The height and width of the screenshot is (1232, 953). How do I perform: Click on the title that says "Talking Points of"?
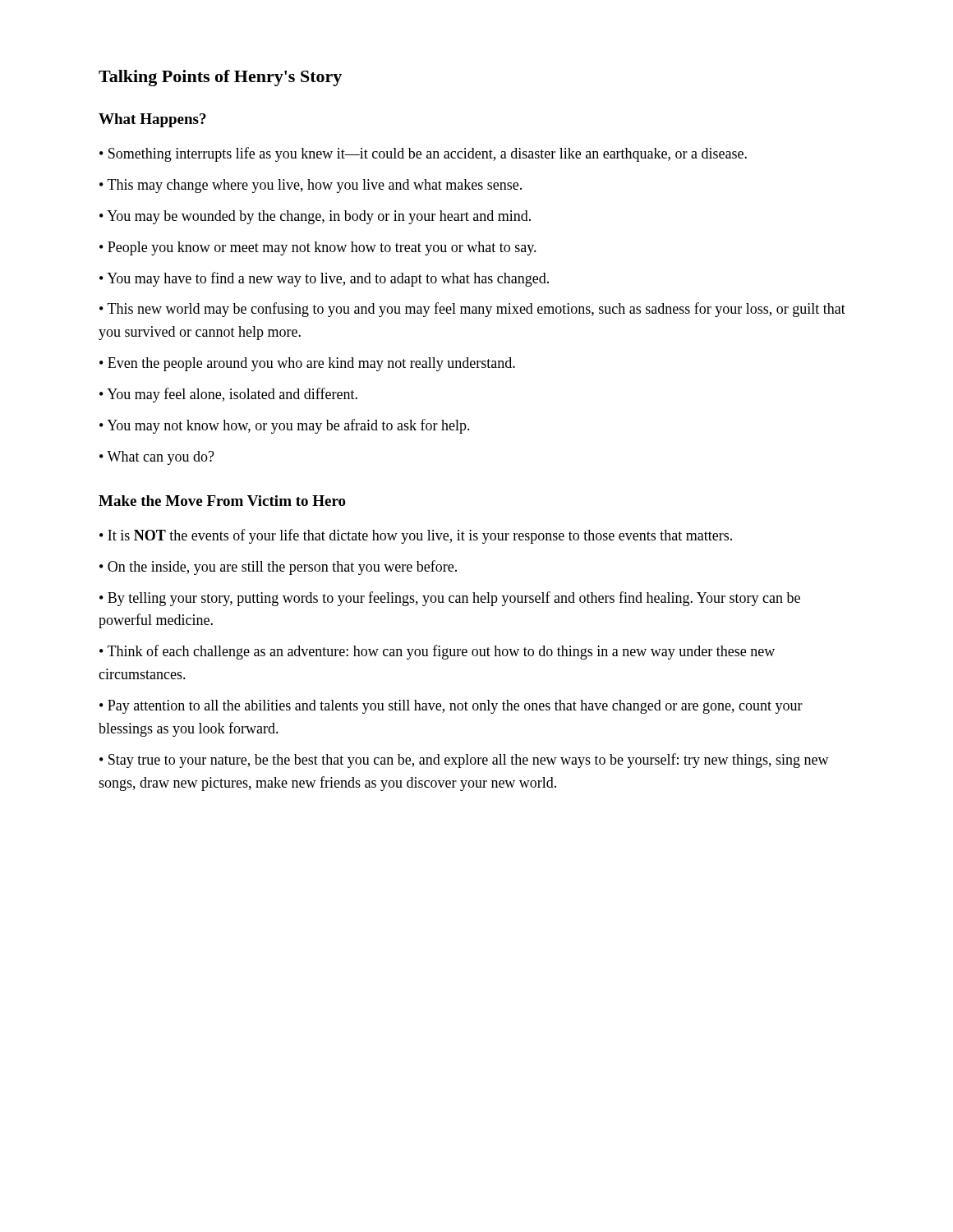220,76
